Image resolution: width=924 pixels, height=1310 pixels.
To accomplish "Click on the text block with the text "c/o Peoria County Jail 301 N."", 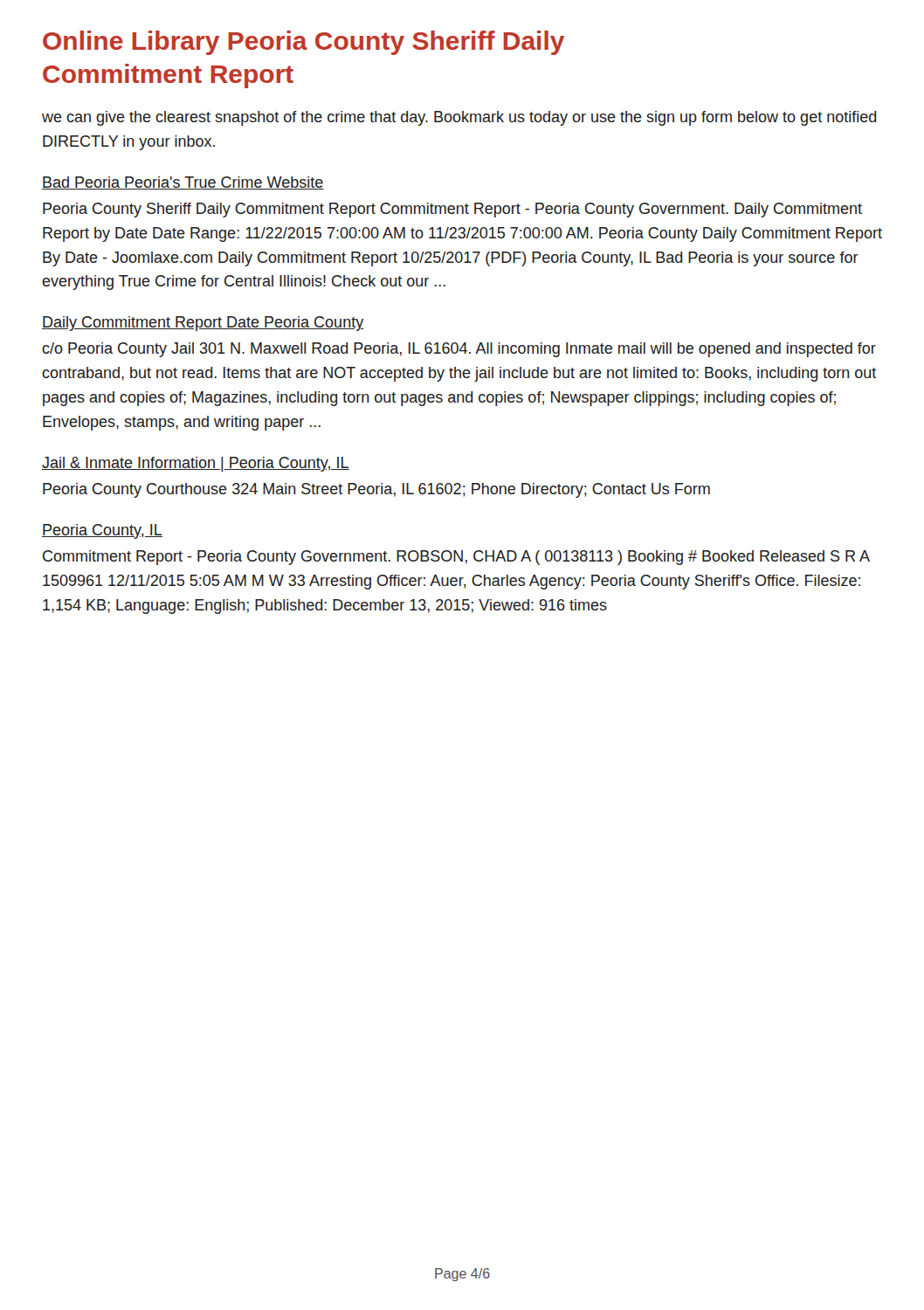I will point(462,386).
